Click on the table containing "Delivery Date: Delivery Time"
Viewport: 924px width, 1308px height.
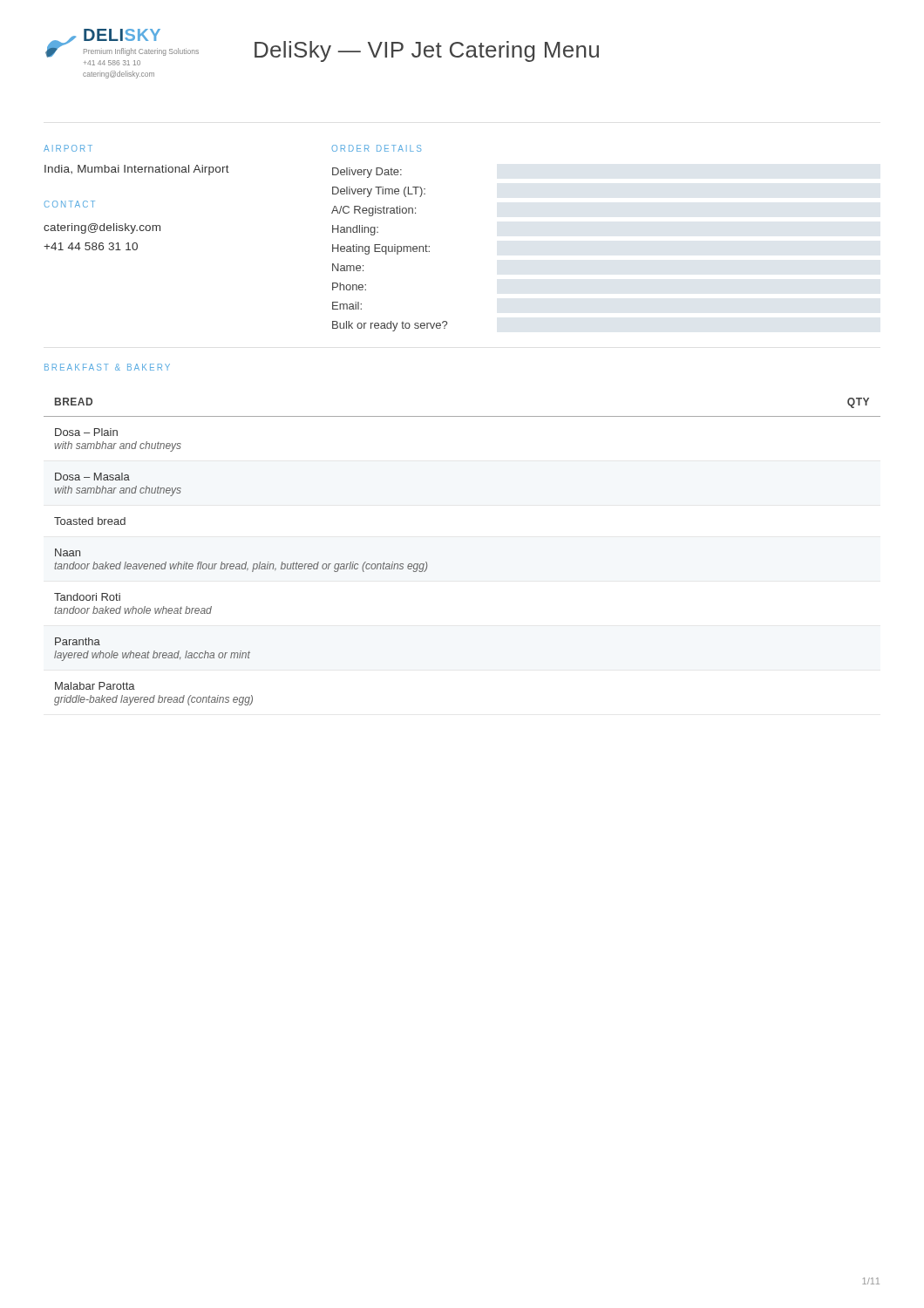coord(606,248)
